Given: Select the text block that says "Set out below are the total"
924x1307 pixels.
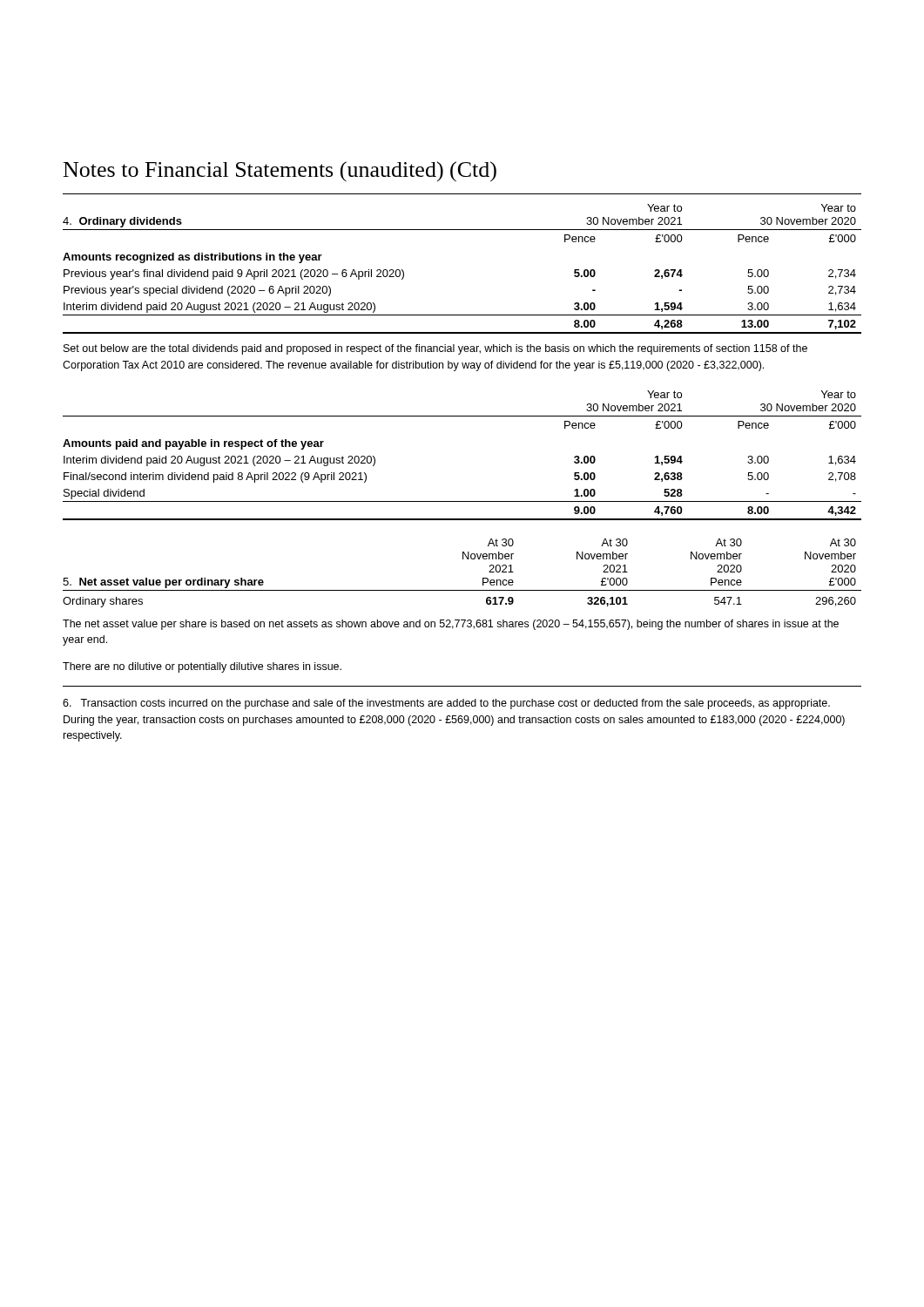Looking at the screenshot, I should 462,357.
